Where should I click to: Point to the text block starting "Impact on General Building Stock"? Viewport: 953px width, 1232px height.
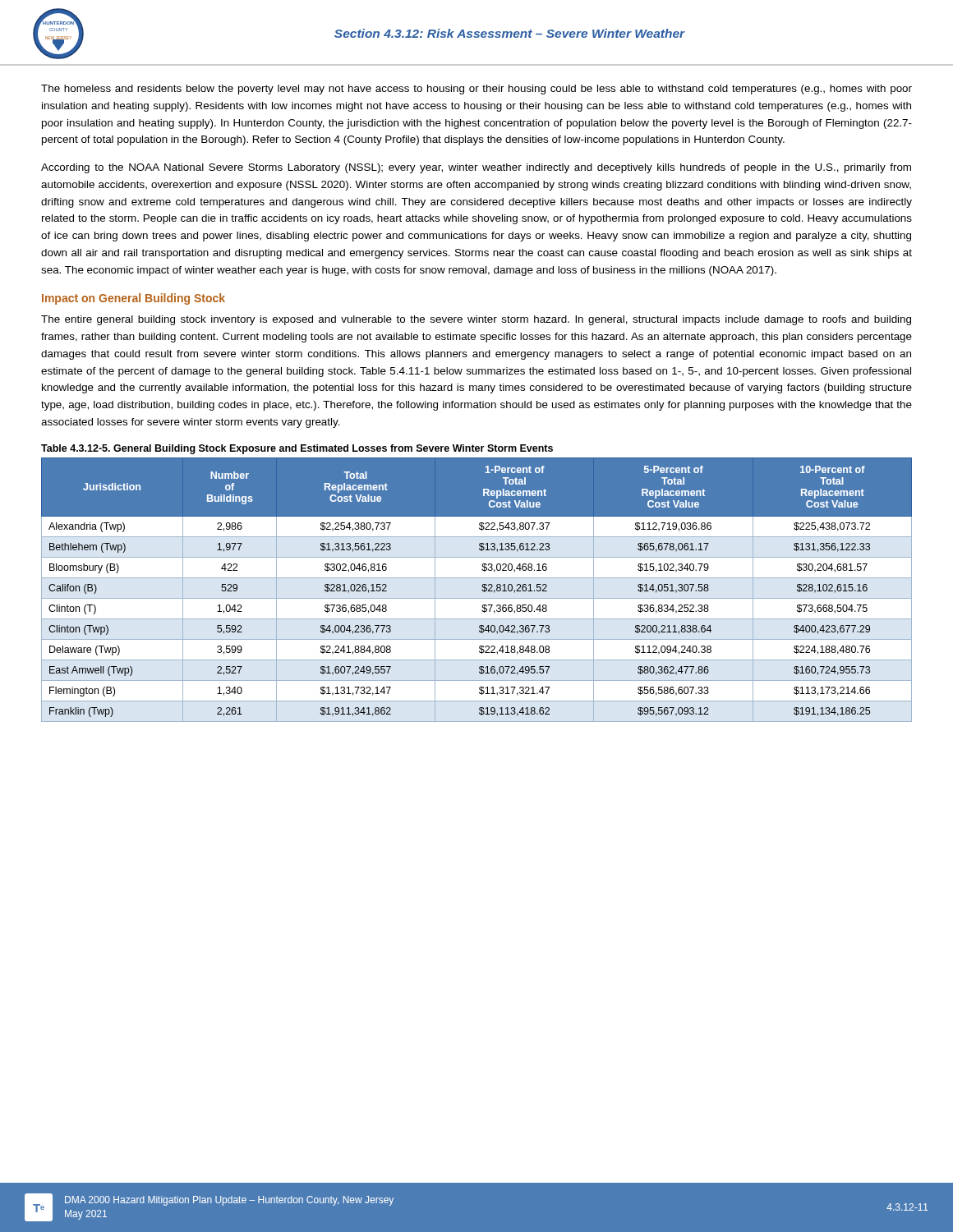[133, 298]
